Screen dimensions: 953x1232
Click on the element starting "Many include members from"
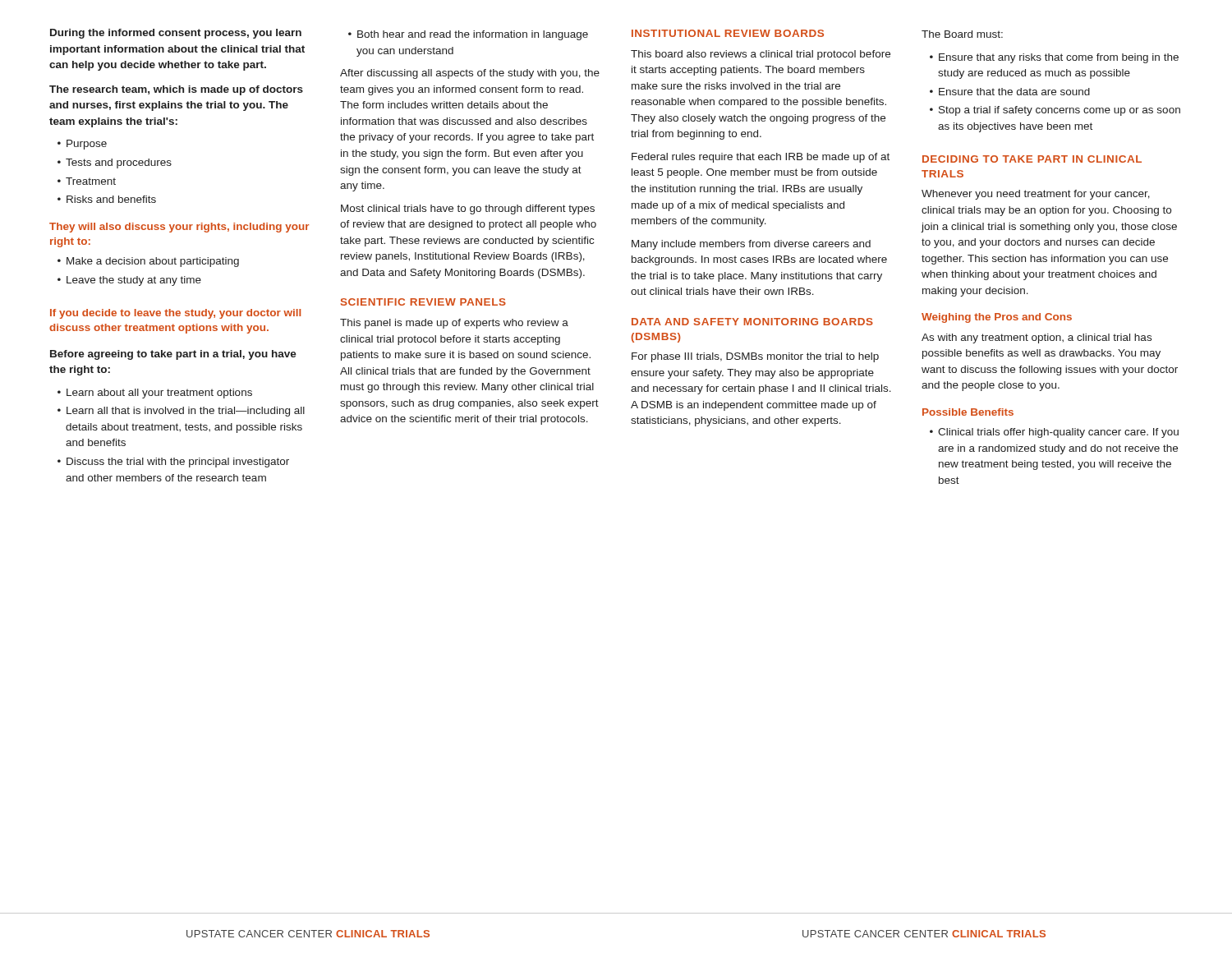coord(761,268)
